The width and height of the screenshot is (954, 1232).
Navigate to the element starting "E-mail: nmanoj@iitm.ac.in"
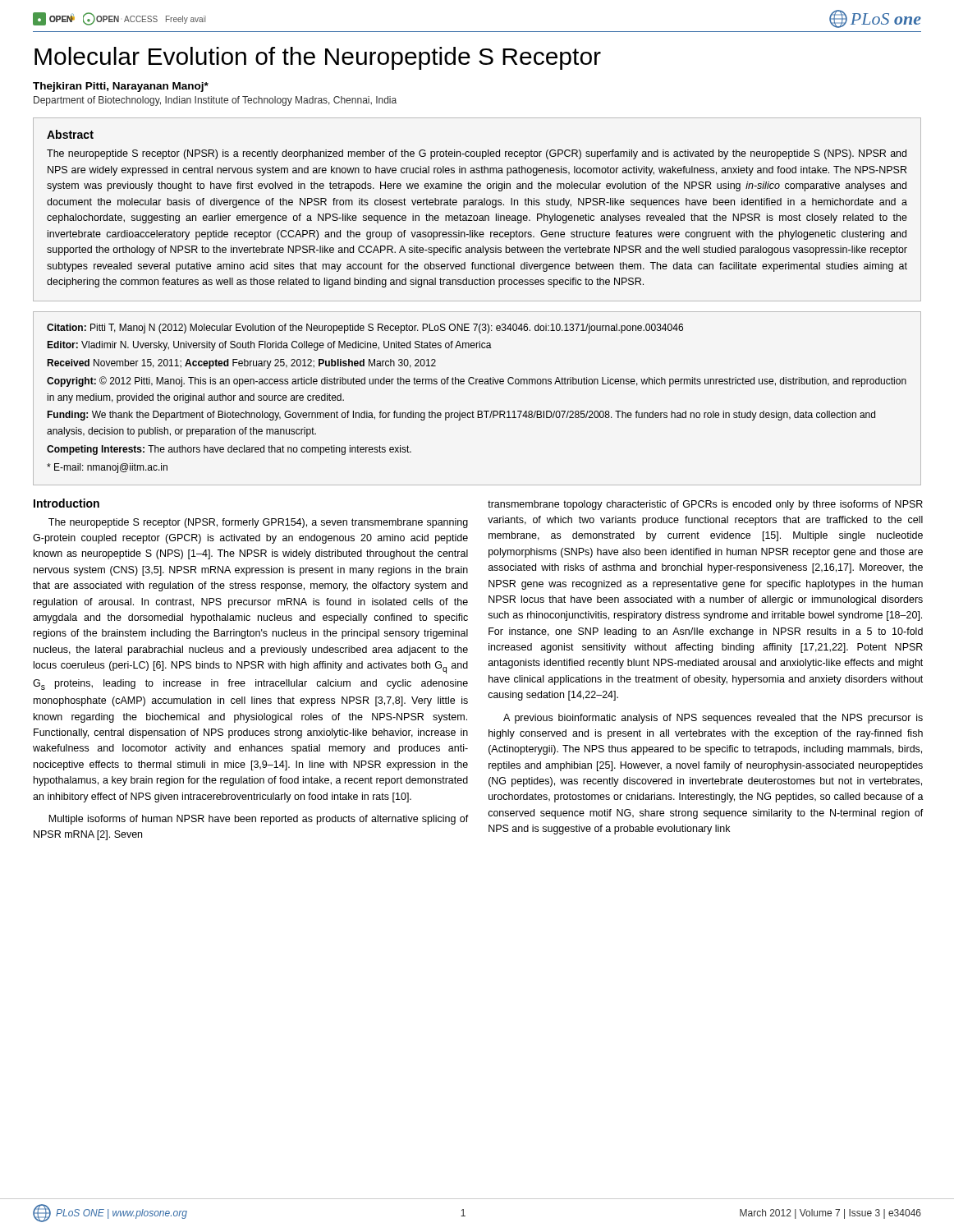tap(107, 467)
